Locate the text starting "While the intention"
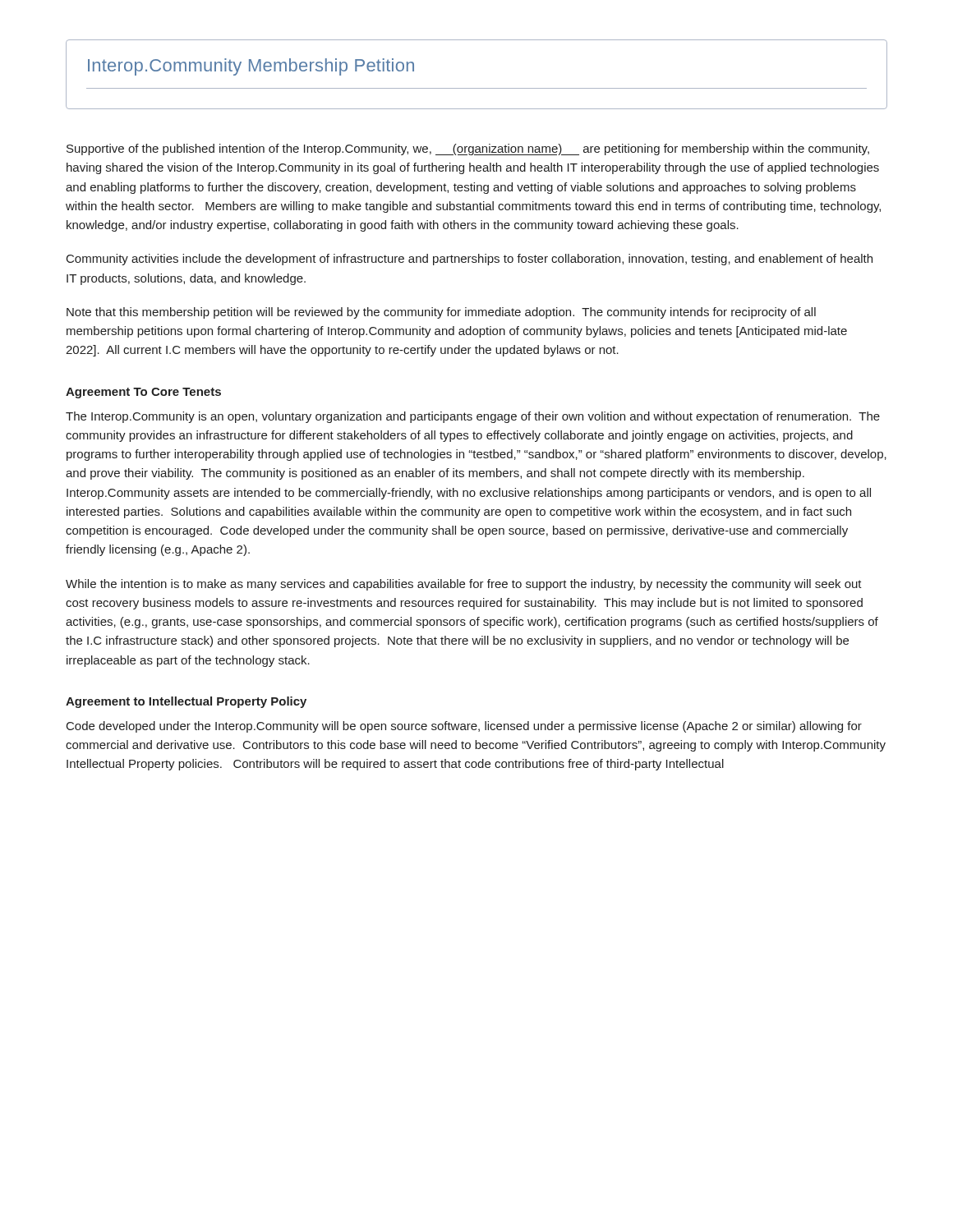The image size is (953, 1232). coord(472,621)
